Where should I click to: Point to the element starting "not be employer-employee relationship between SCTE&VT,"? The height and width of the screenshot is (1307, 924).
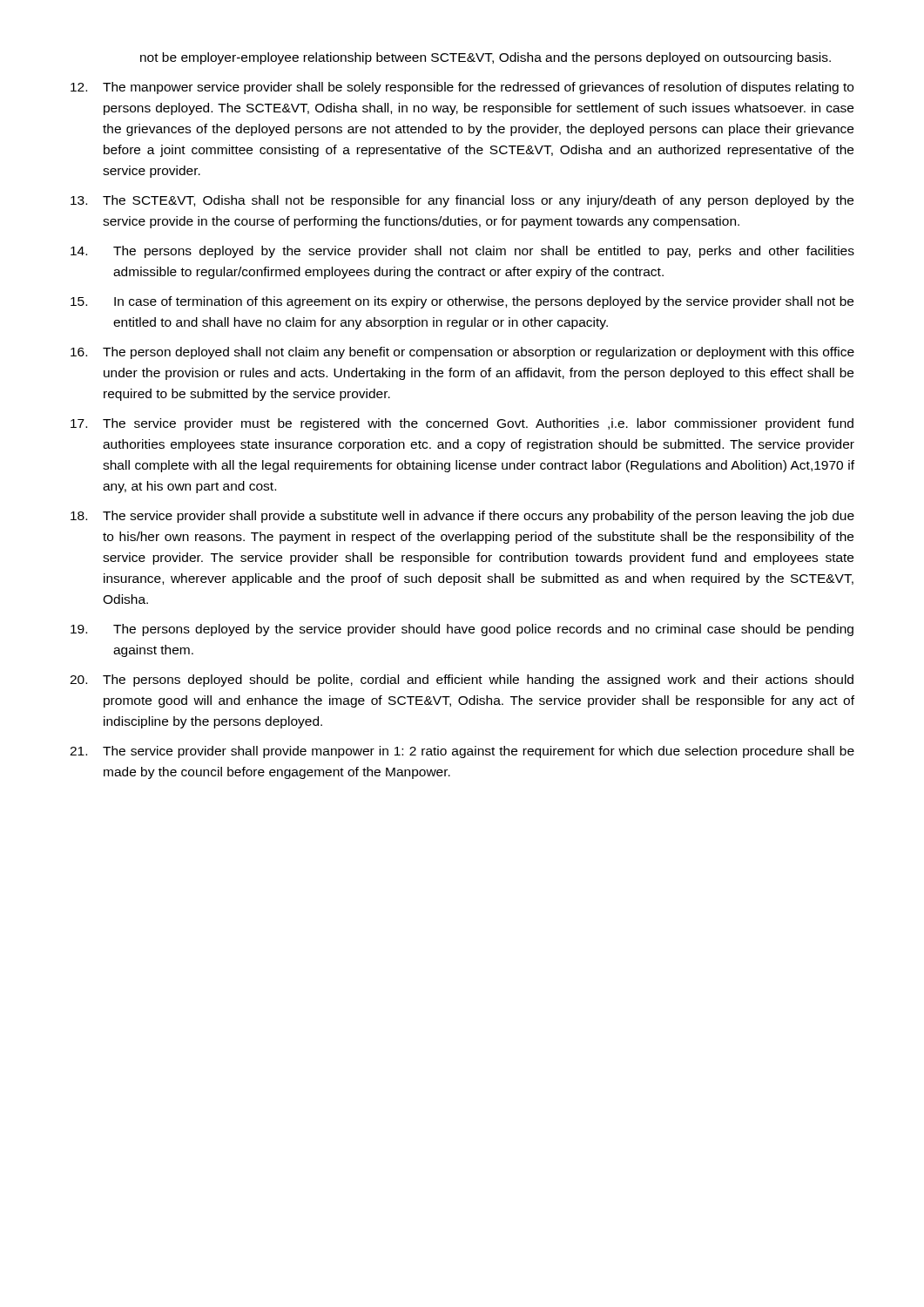pos(486,57)
